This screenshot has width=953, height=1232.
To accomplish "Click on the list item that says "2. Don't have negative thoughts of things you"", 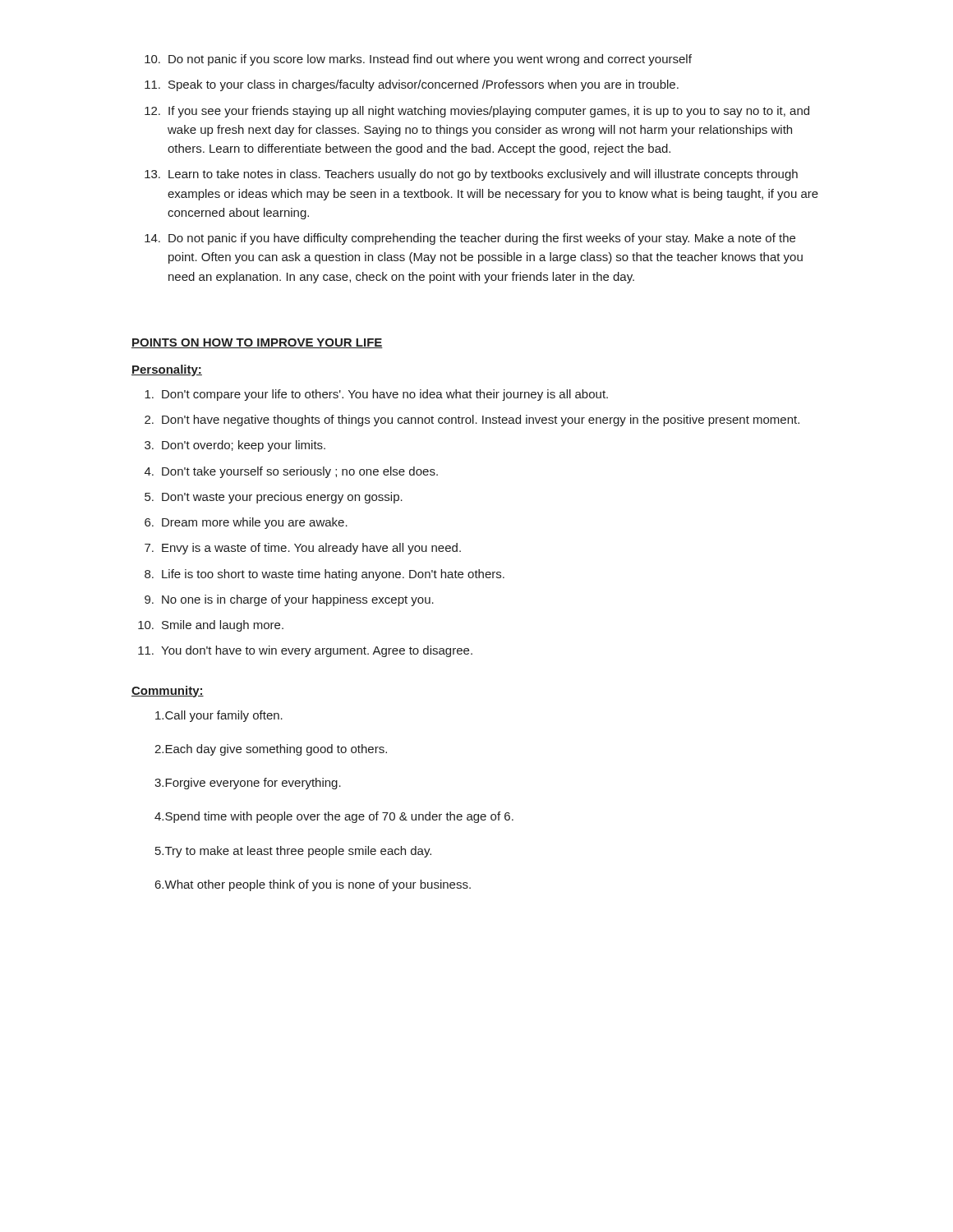I will [x=476, y=419].
